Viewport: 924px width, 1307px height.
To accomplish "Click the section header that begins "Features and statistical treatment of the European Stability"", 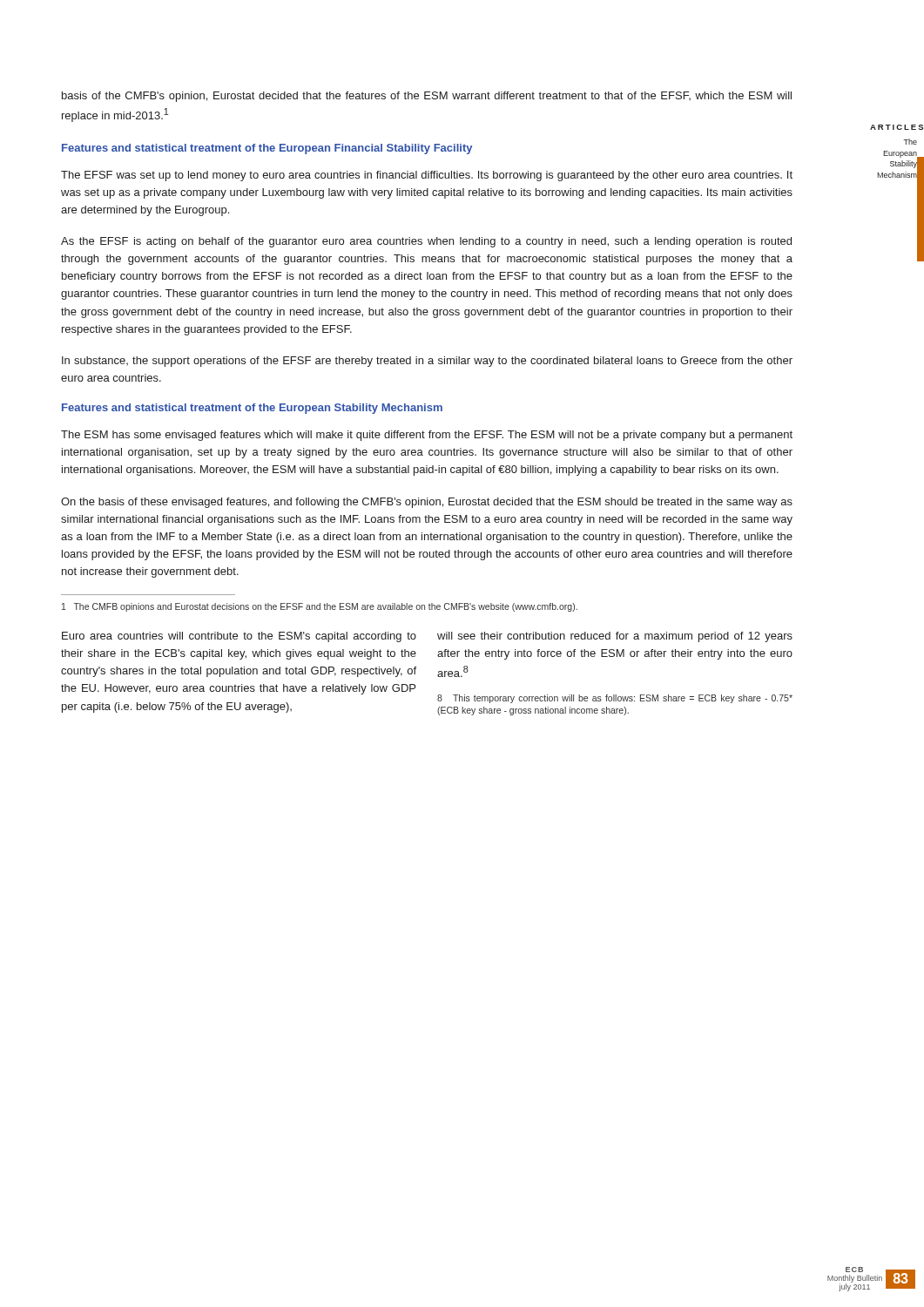I will 252,408.
